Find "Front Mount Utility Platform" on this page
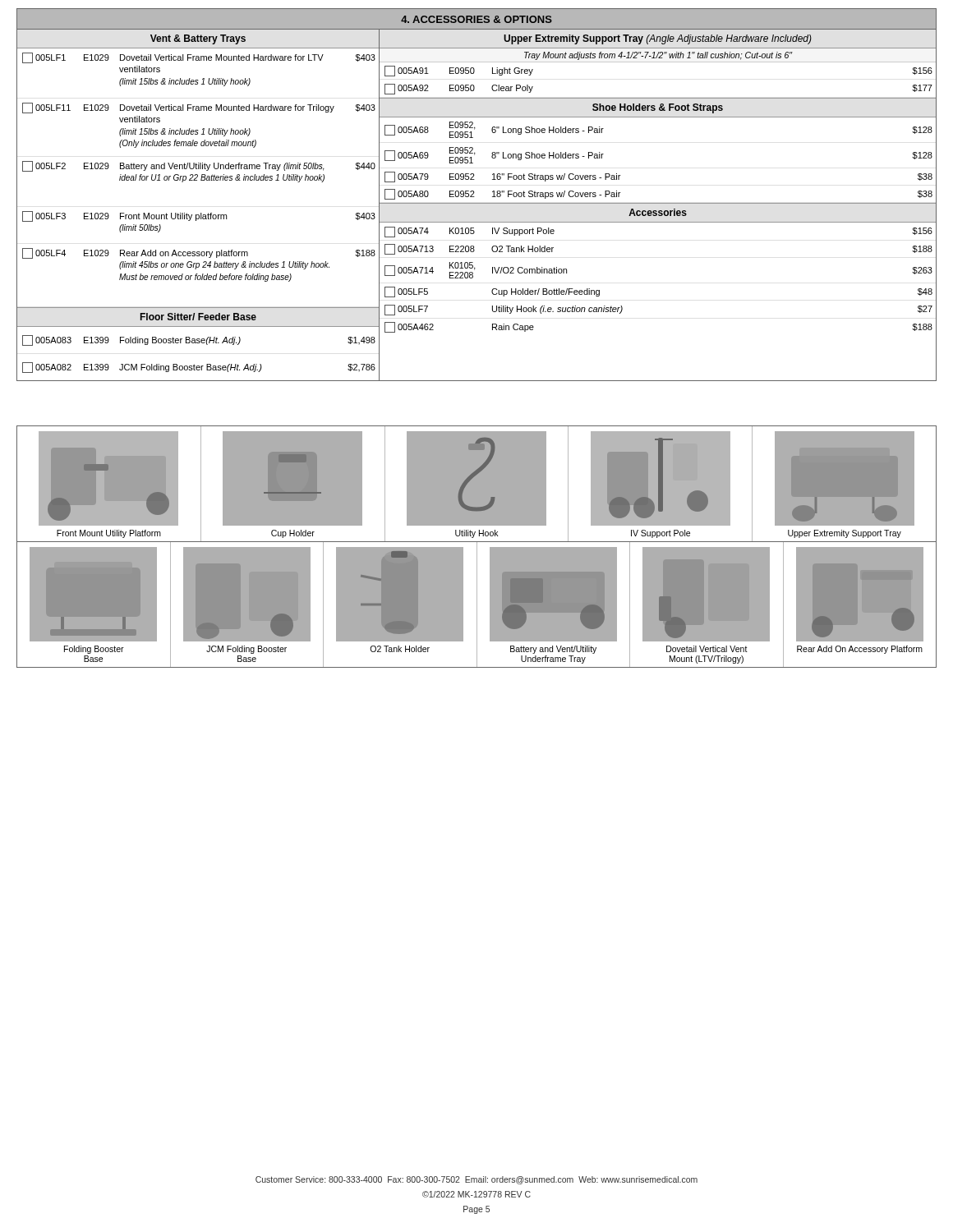Image resolution: width=953 pixels, height=1232 pixels. 109,533
